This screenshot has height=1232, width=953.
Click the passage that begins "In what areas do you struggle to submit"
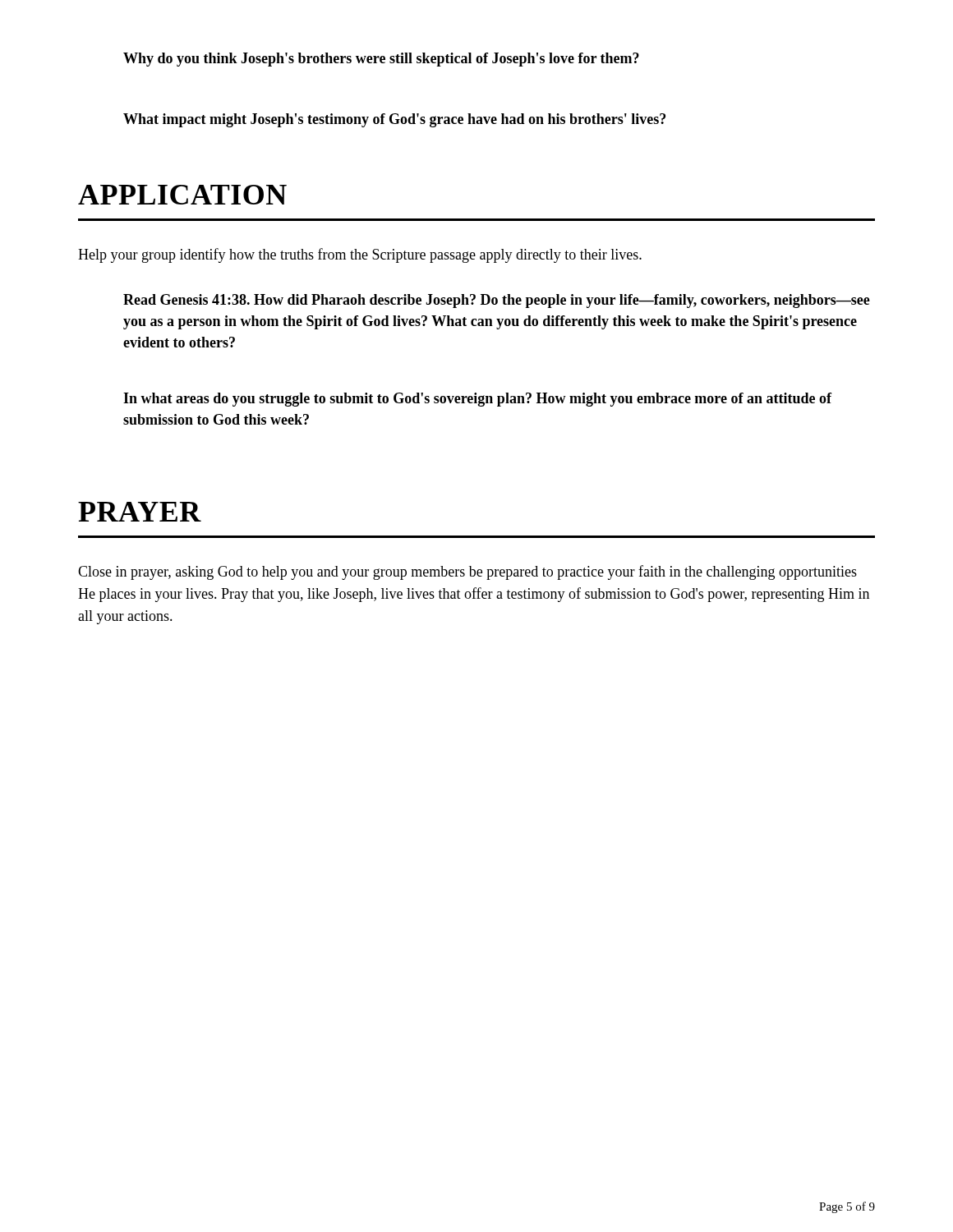tap(499, 409)
